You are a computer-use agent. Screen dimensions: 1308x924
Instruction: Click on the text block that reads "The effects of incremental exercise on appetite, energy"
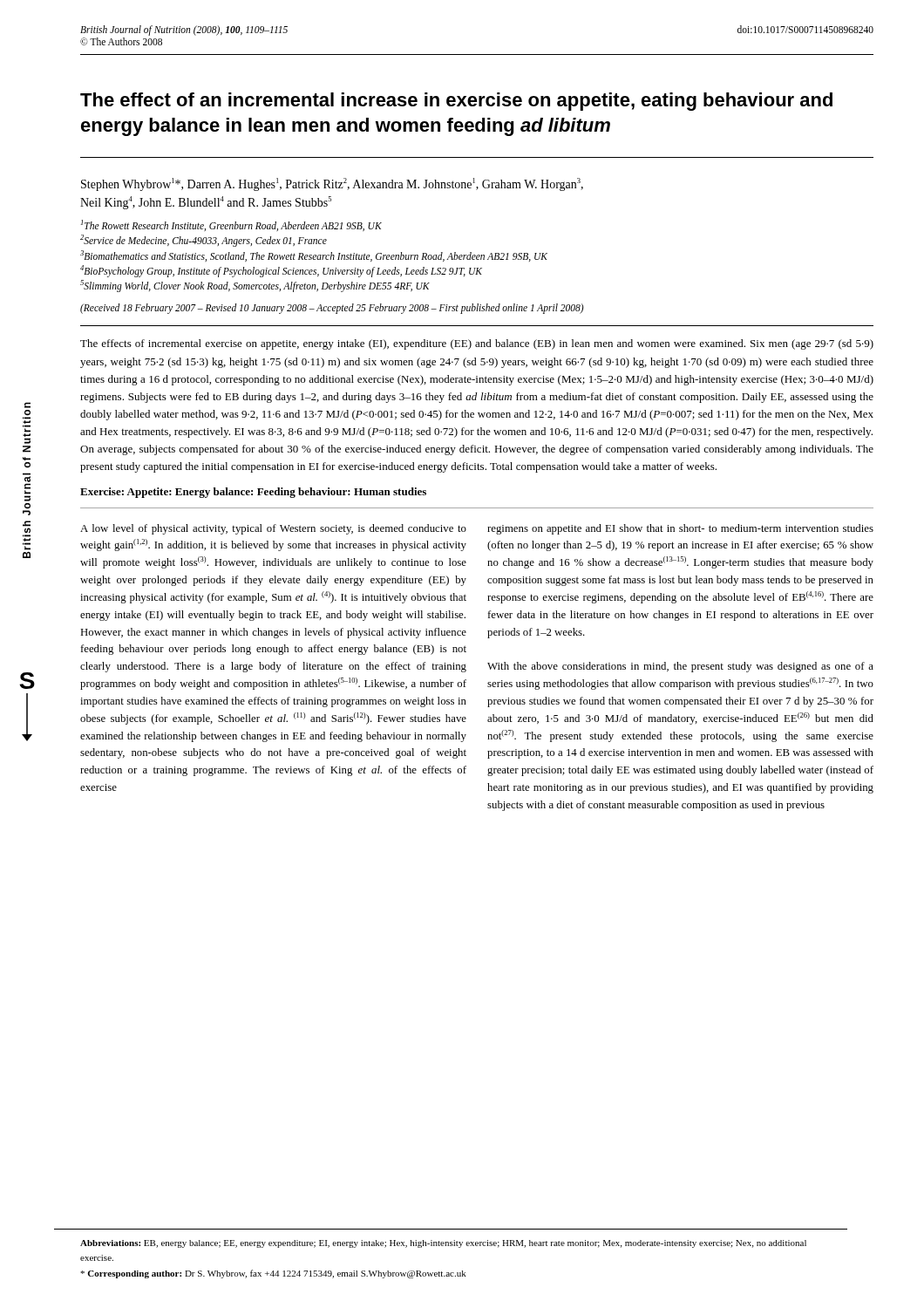pyautogui.click(x=477, y=405)
